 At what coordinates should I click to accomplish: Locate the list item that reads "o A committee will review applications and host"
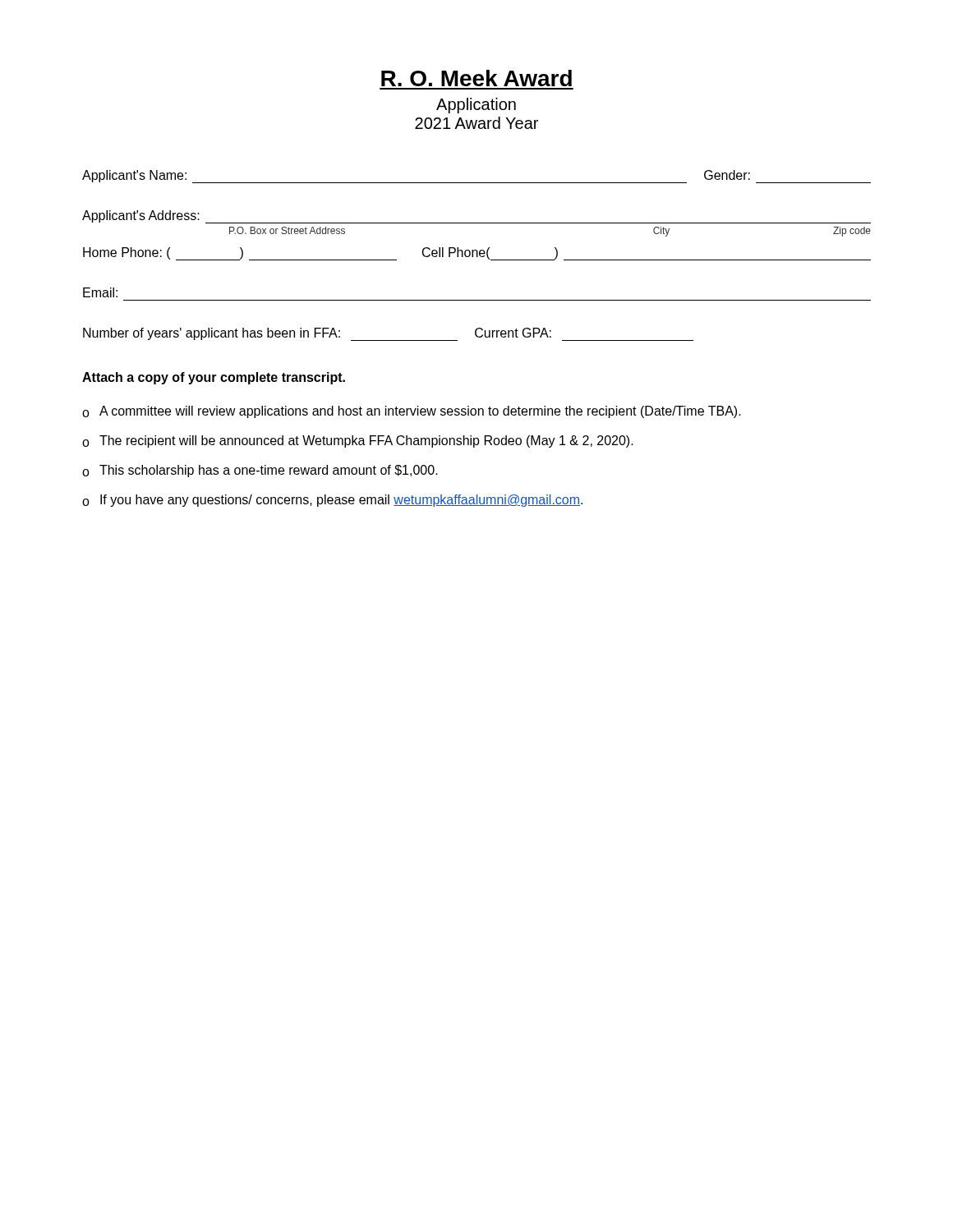point(476,412)
